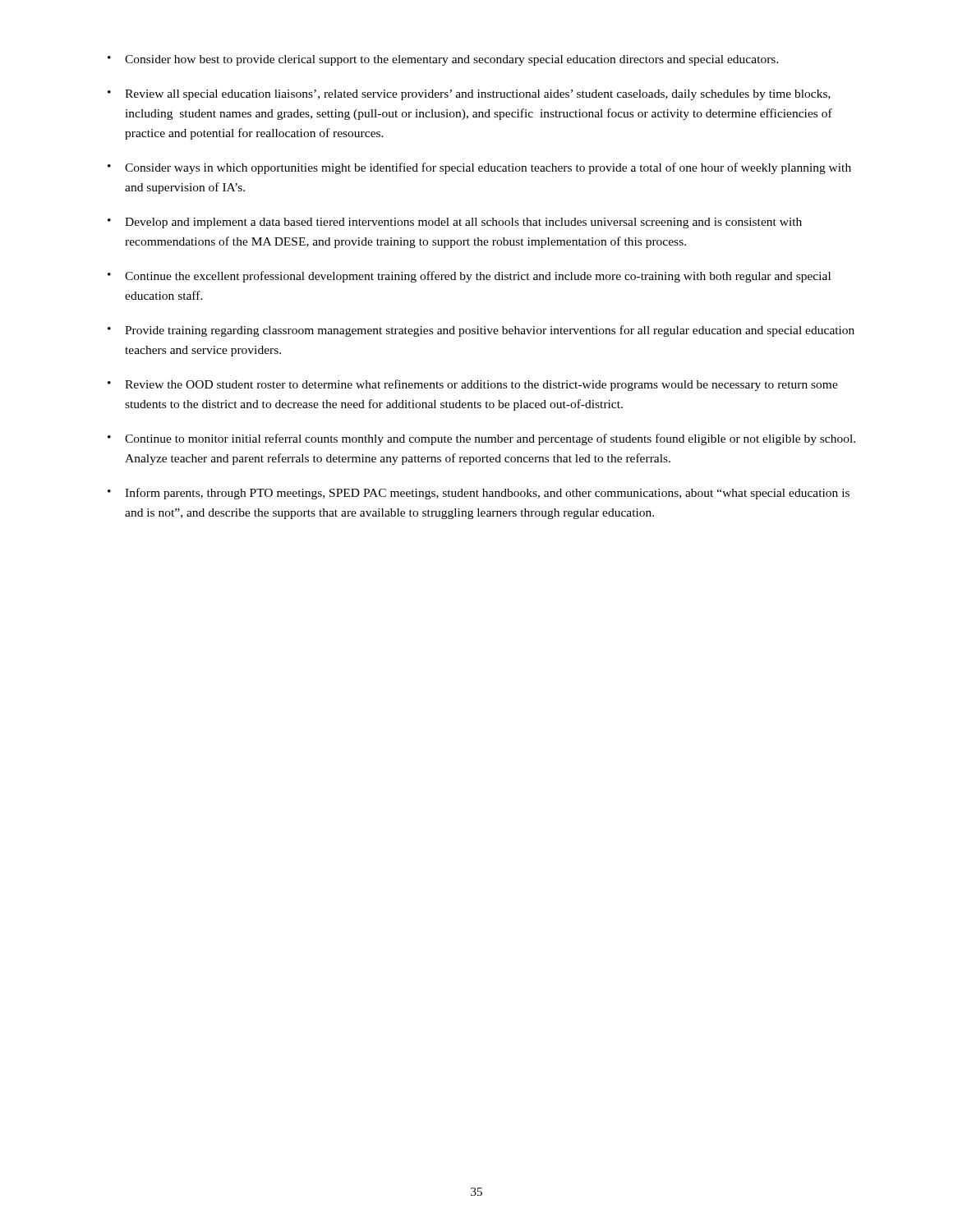The width and height of the screenshot is (953, 1232).
Task: Where is the passage that starts "• Continue the excellent professional"?
Action: pyautogui.click(x=485, y=286)
